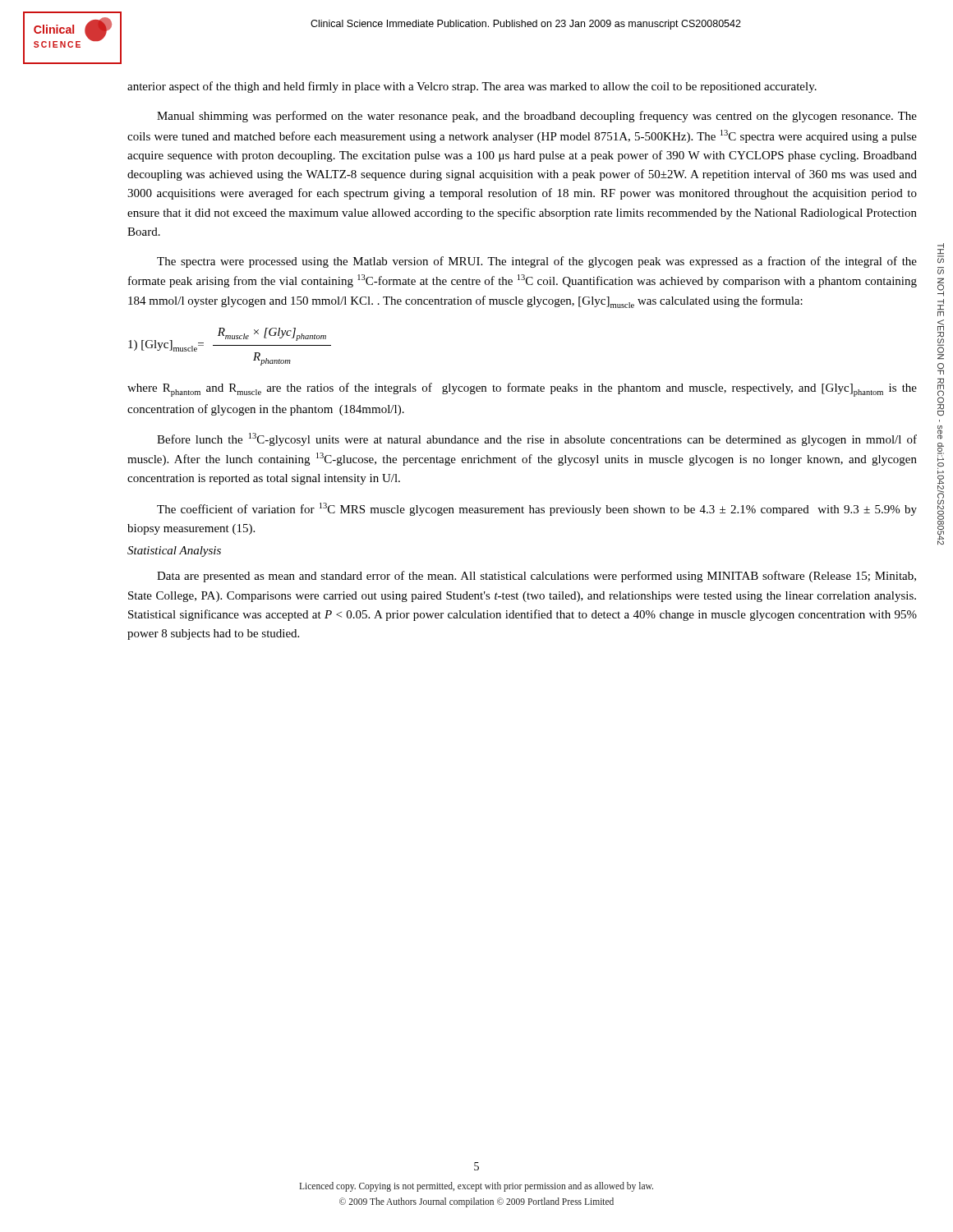
Task: Click on the text block that says "The coefficient of variation for 13C"
Action: [x=522, y=518]
